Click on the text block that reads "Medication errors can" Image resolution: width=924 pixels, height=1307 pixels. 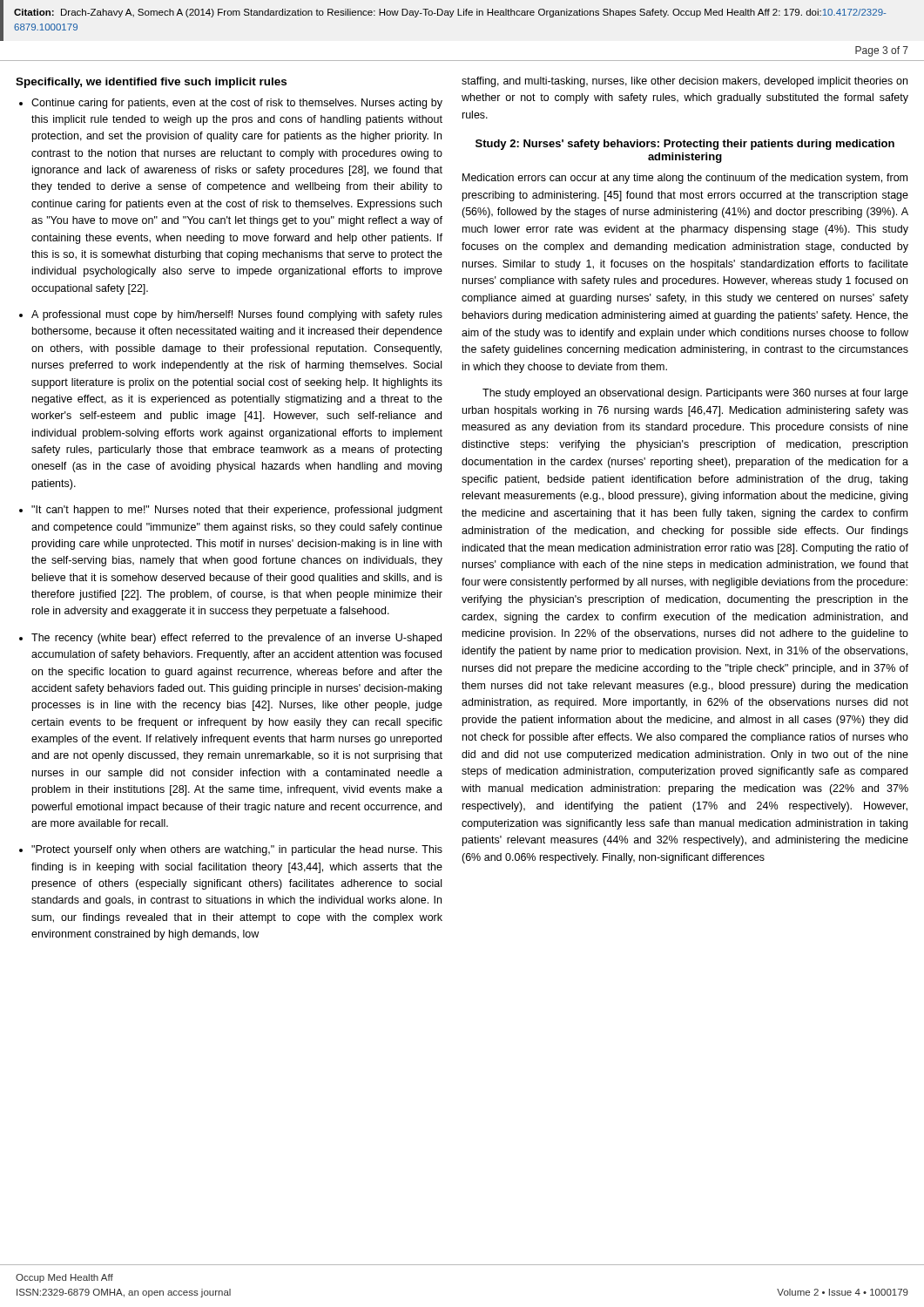(x=685, y=518)
